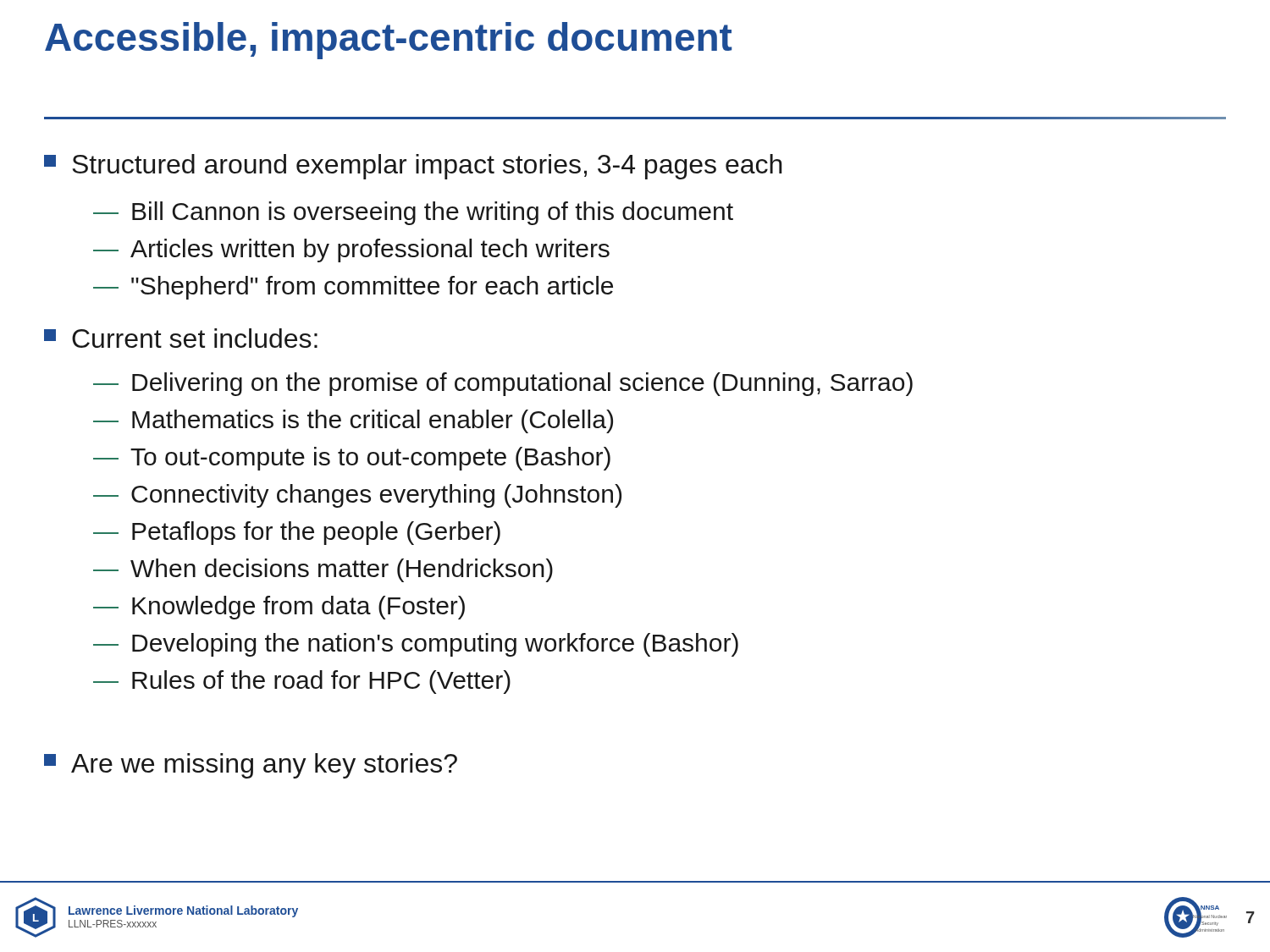Locate the region starting "— "Shepherd" from committee for each"
This screenshot has height=952, width=1270.
354,286
